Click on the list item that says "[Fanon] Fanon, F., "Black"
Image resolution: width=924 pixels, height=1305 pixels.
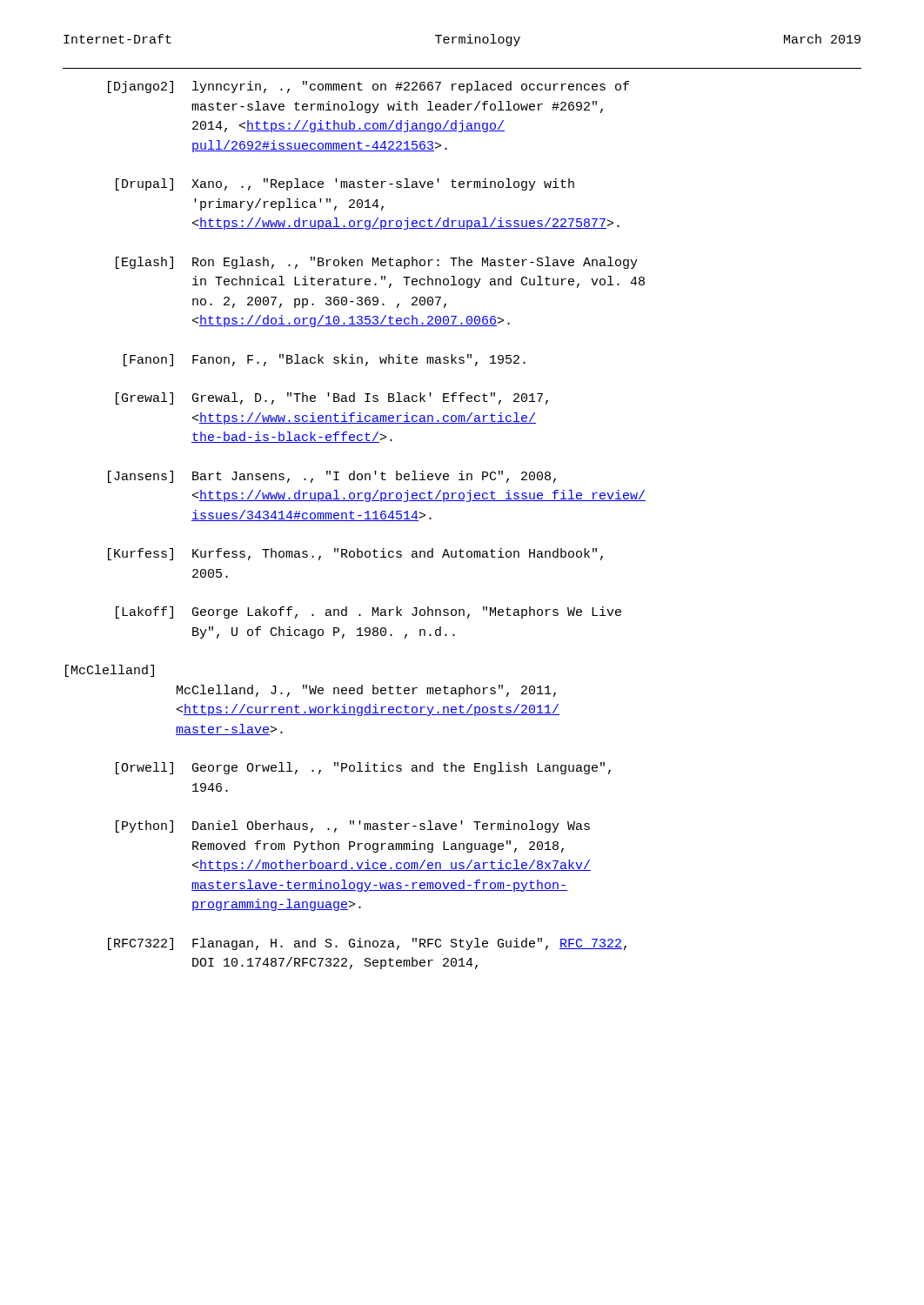[x=462, y=361]
